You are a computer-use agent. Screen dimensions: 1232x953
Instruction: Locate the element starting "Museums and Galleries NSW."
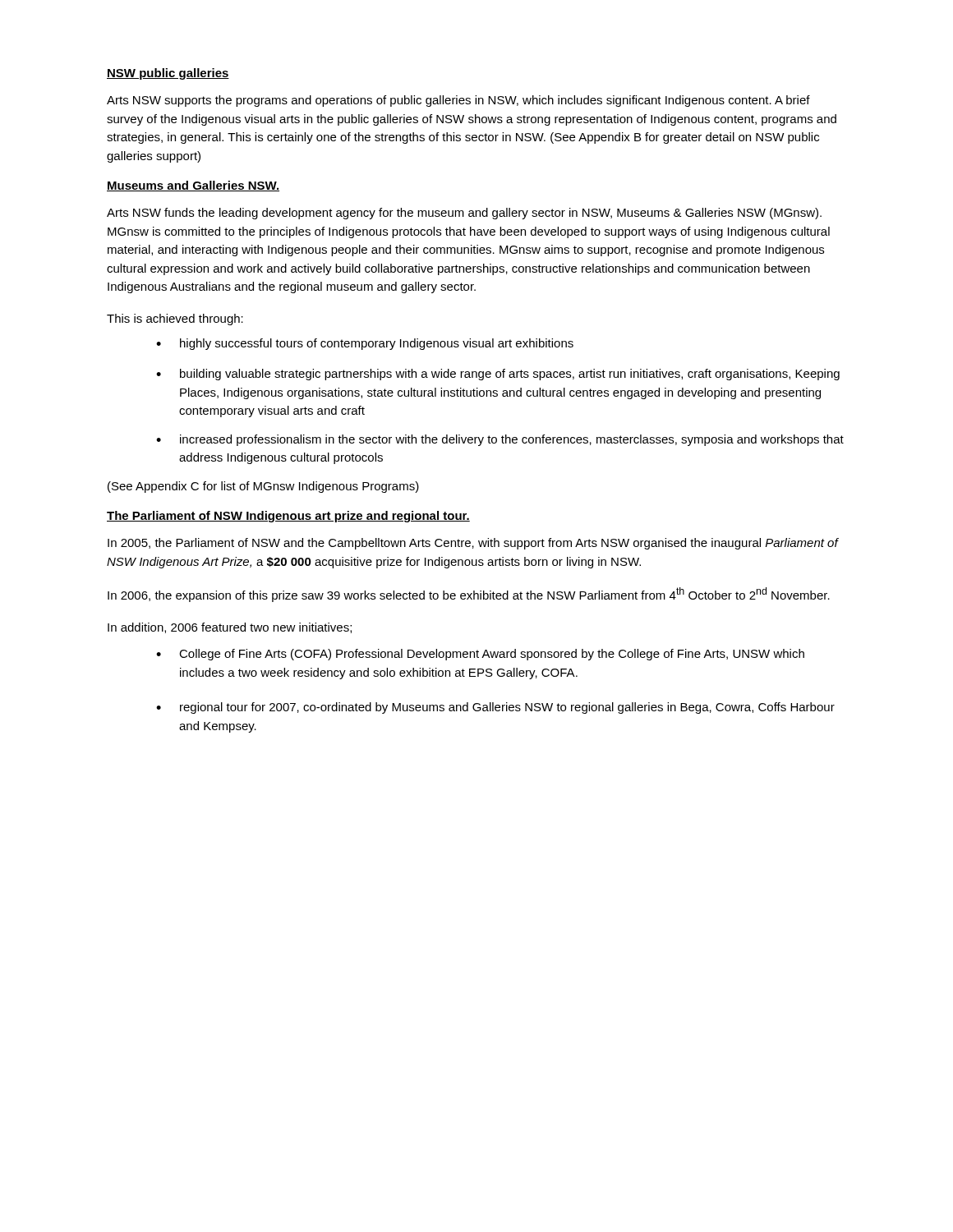[193, 185]
